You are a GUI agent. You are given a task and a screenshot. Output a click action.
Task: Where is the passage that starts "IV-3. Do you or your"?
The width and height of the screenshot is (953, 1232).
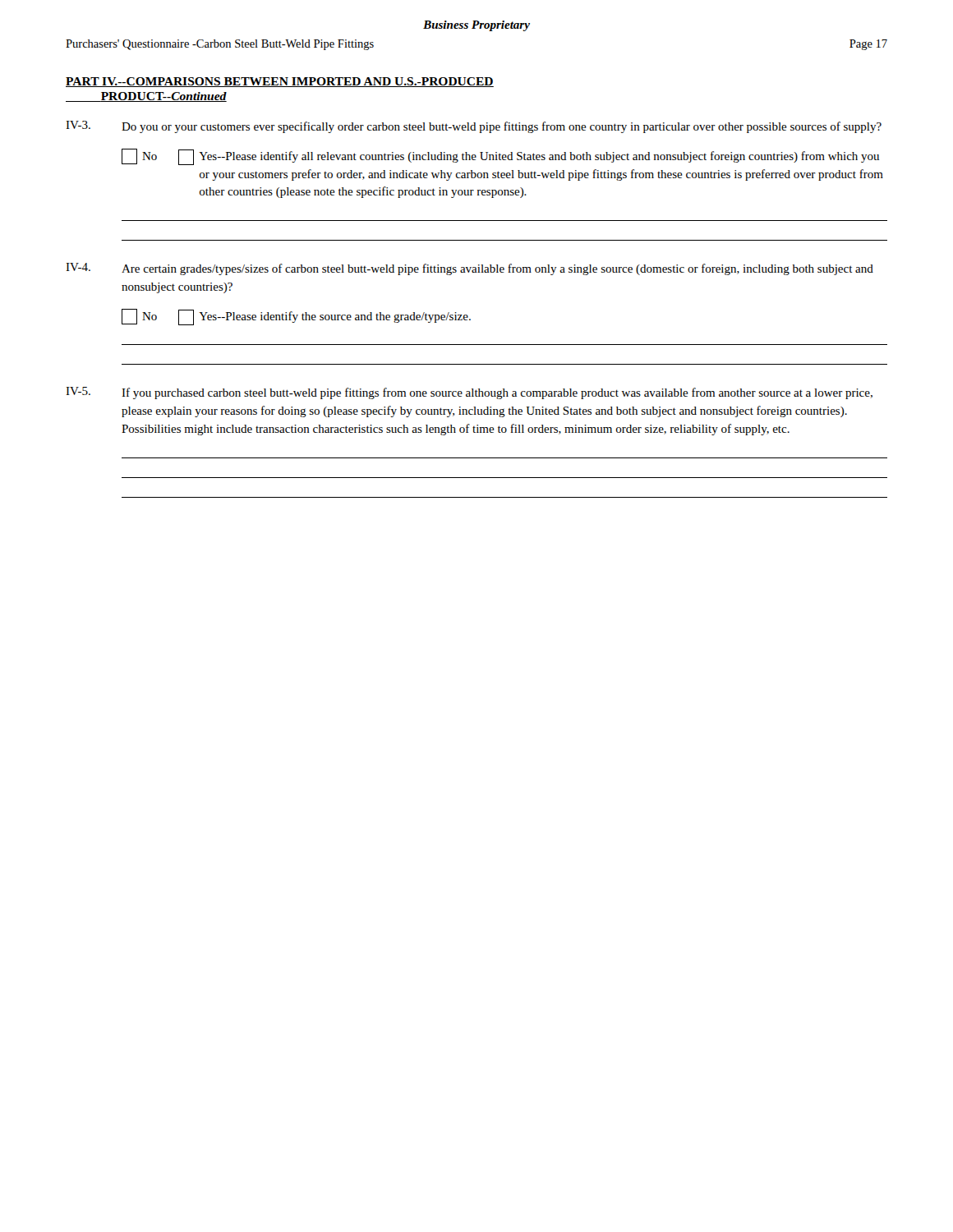click(476, 179)
